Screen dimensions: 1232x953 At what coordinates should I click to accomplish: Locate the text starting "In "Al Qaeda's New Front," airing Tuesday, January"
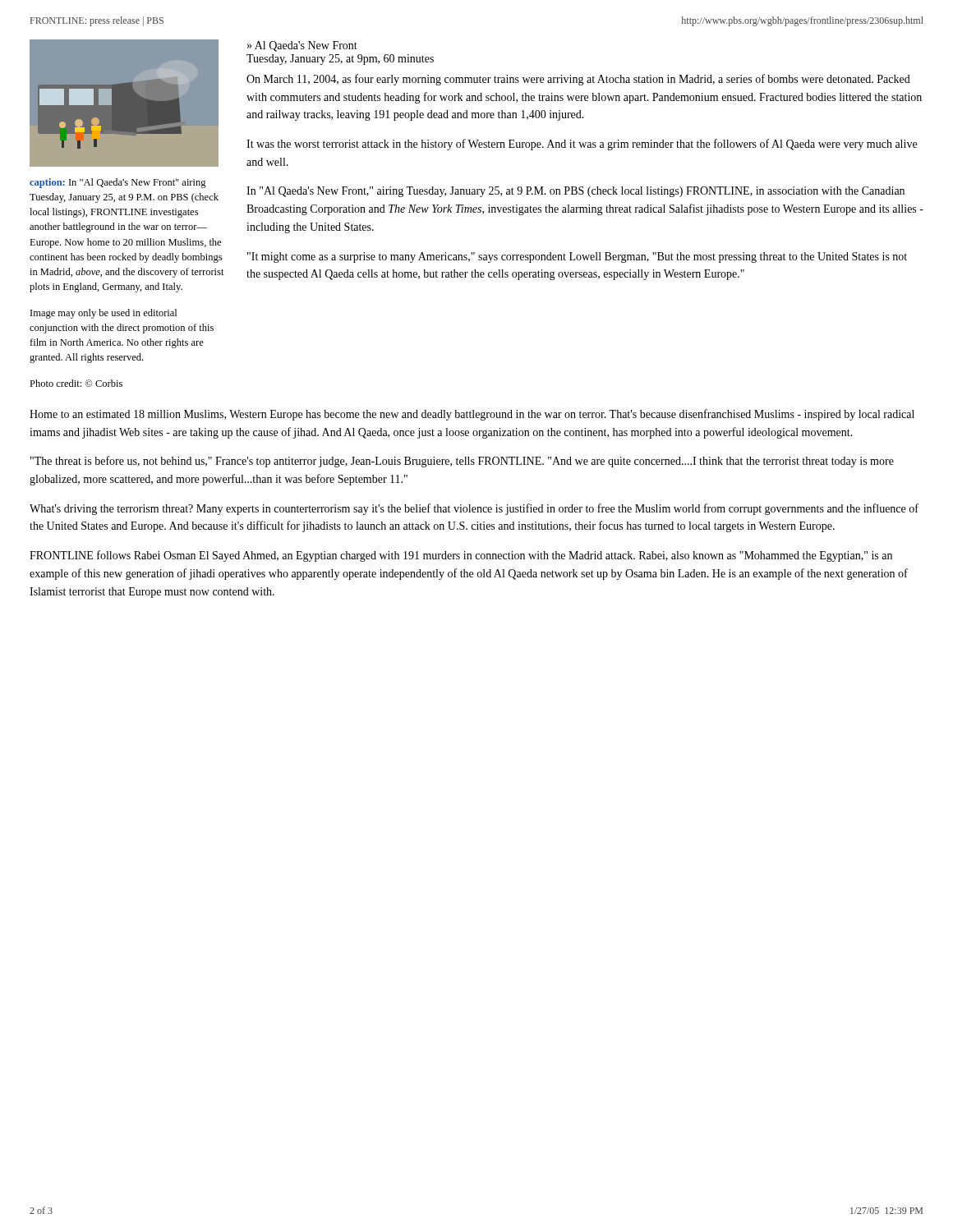coord(585,209)
